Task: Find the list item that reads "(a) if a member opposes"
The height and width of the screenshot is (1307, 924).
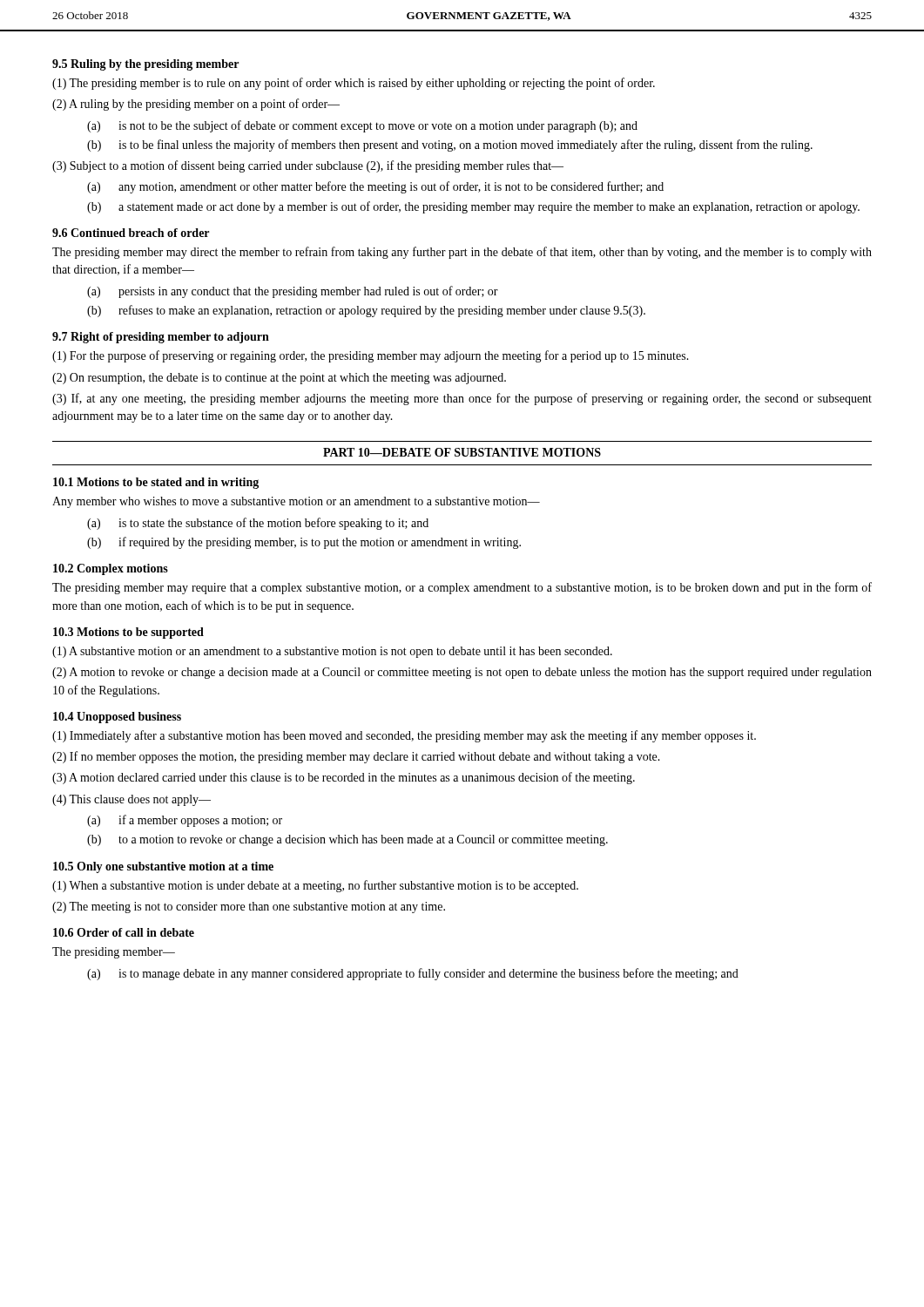Action: click(x=185, y=821)
